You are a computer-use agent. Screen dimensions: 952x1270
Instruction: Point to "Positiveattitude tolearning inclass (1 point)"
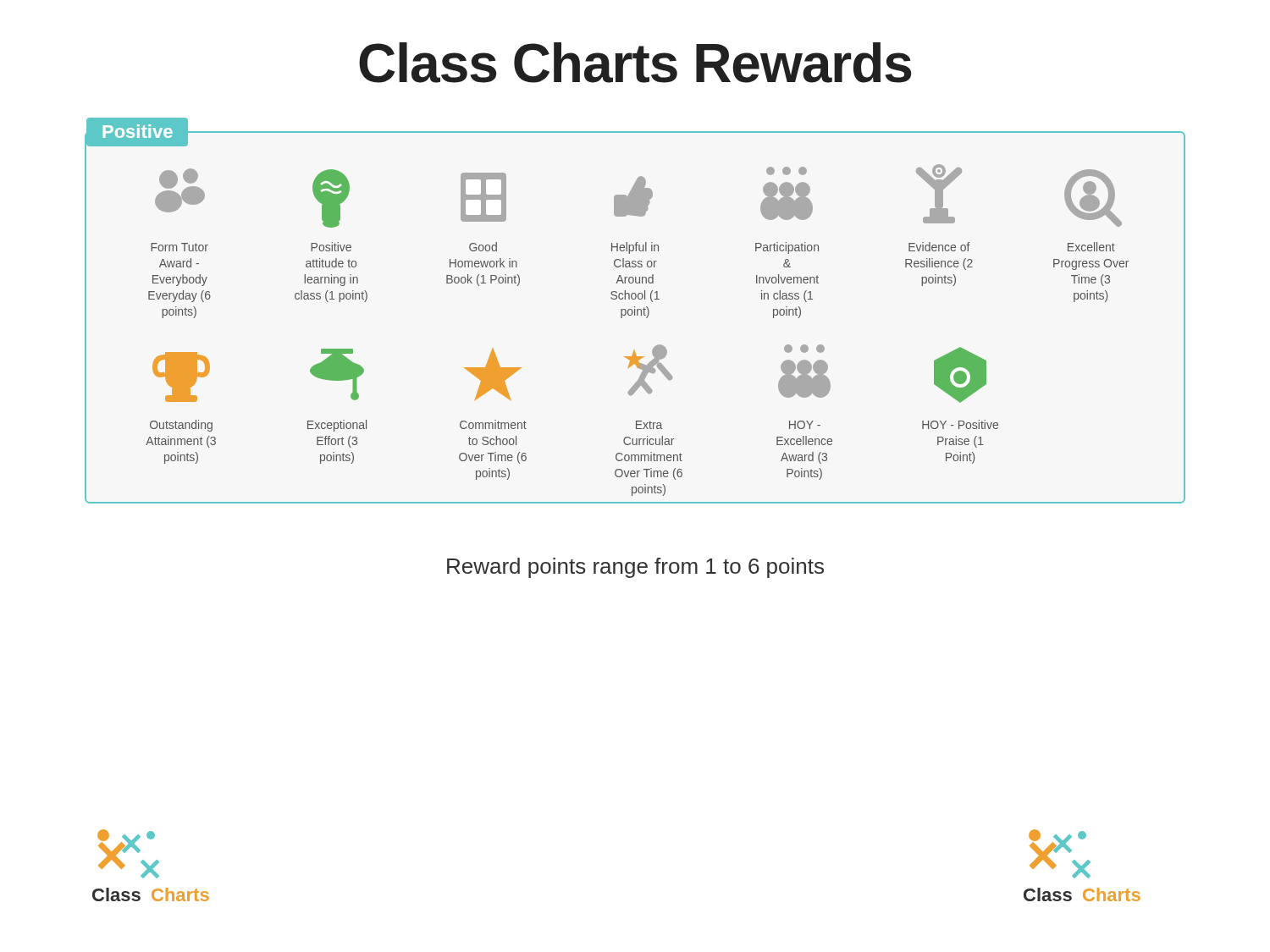pos(331,233)
